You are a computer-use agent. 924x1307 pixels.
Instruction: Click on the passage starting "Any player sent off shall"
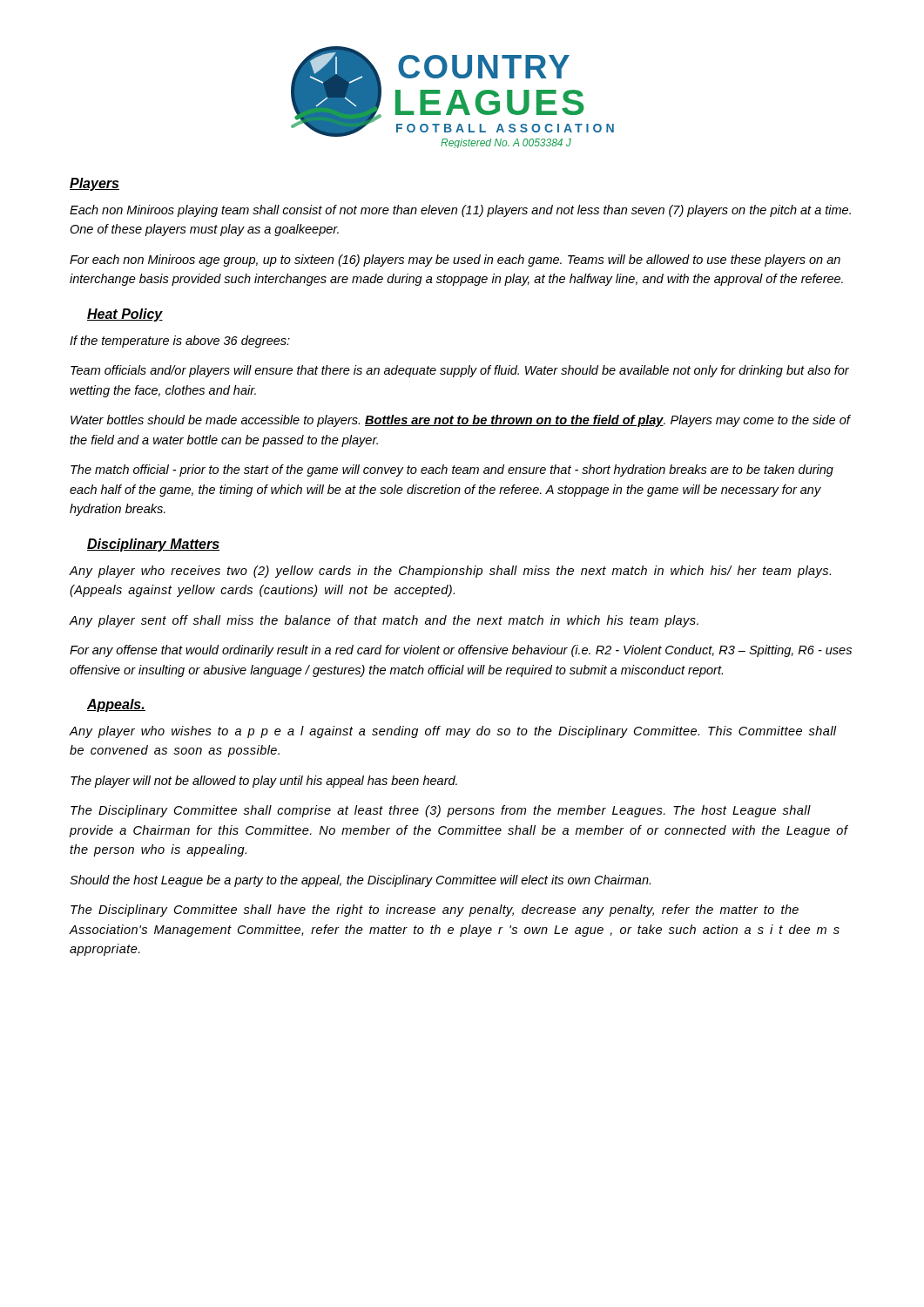click(x=385, y=620)
